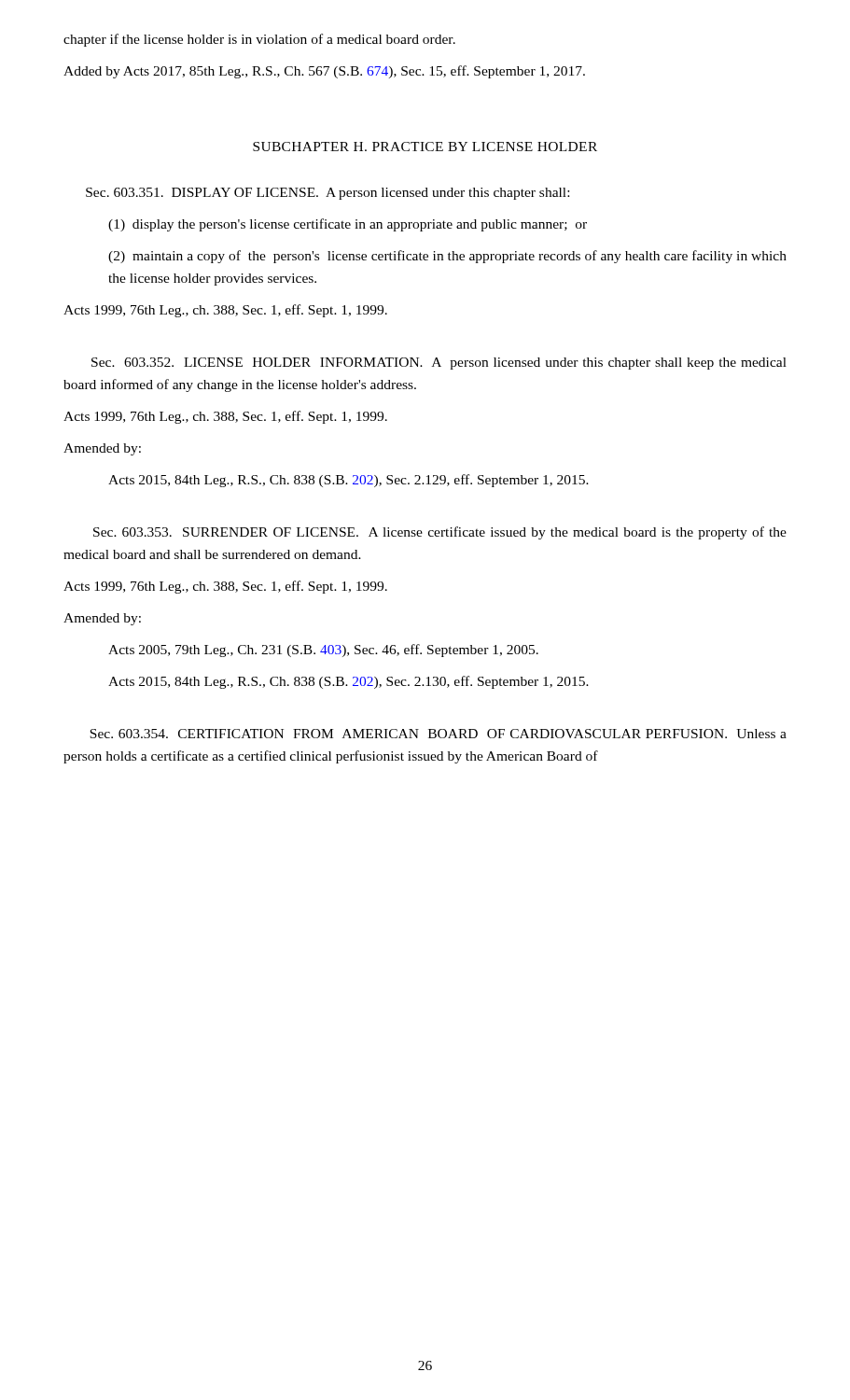Find the passage starting "Sec. 603.352. LICENSE HOLDER INFORMATION."

tap(425, 373)
